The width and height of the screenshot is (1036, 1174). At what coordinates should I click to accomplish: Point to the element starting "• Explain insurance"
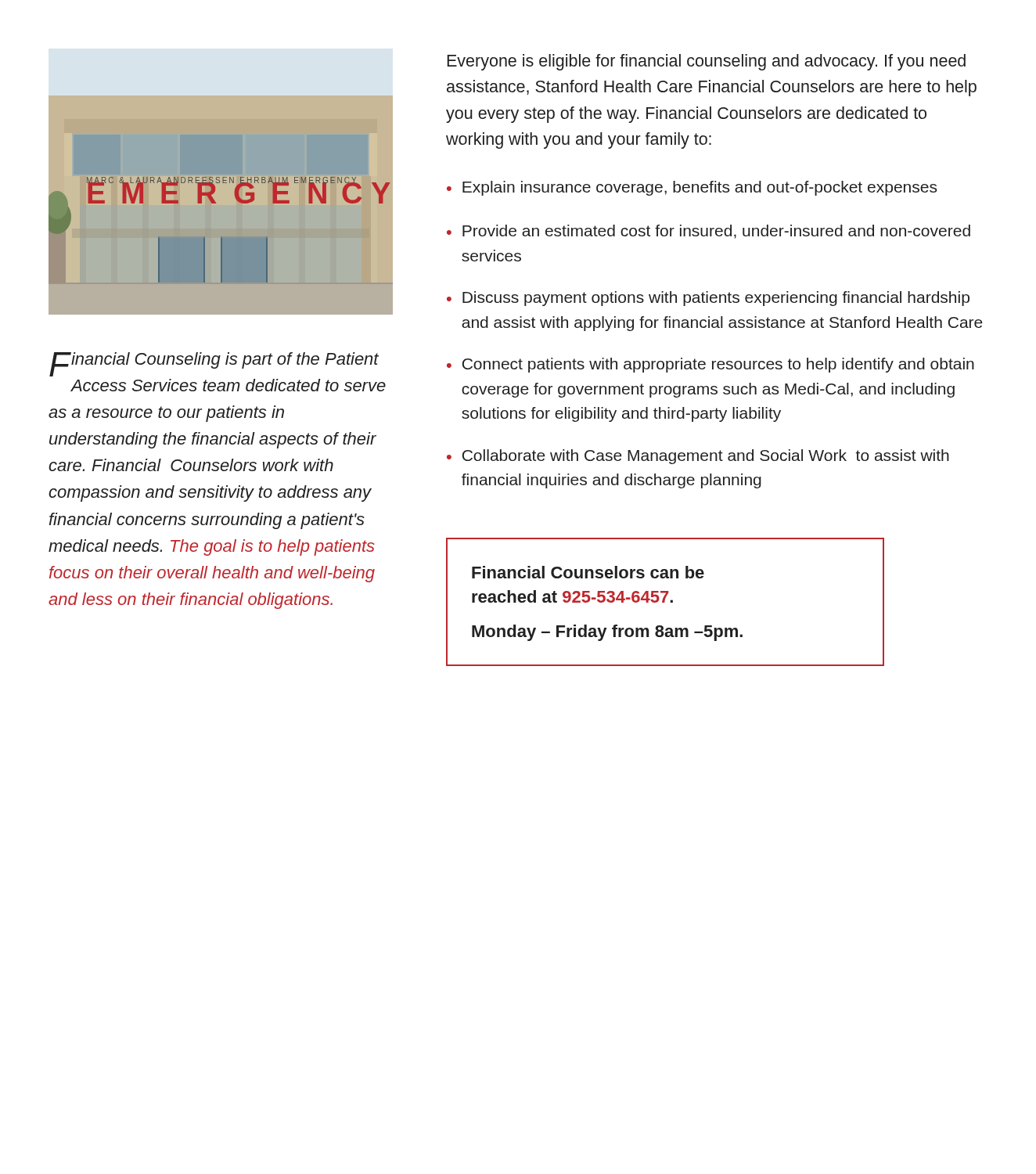[692, 188]
